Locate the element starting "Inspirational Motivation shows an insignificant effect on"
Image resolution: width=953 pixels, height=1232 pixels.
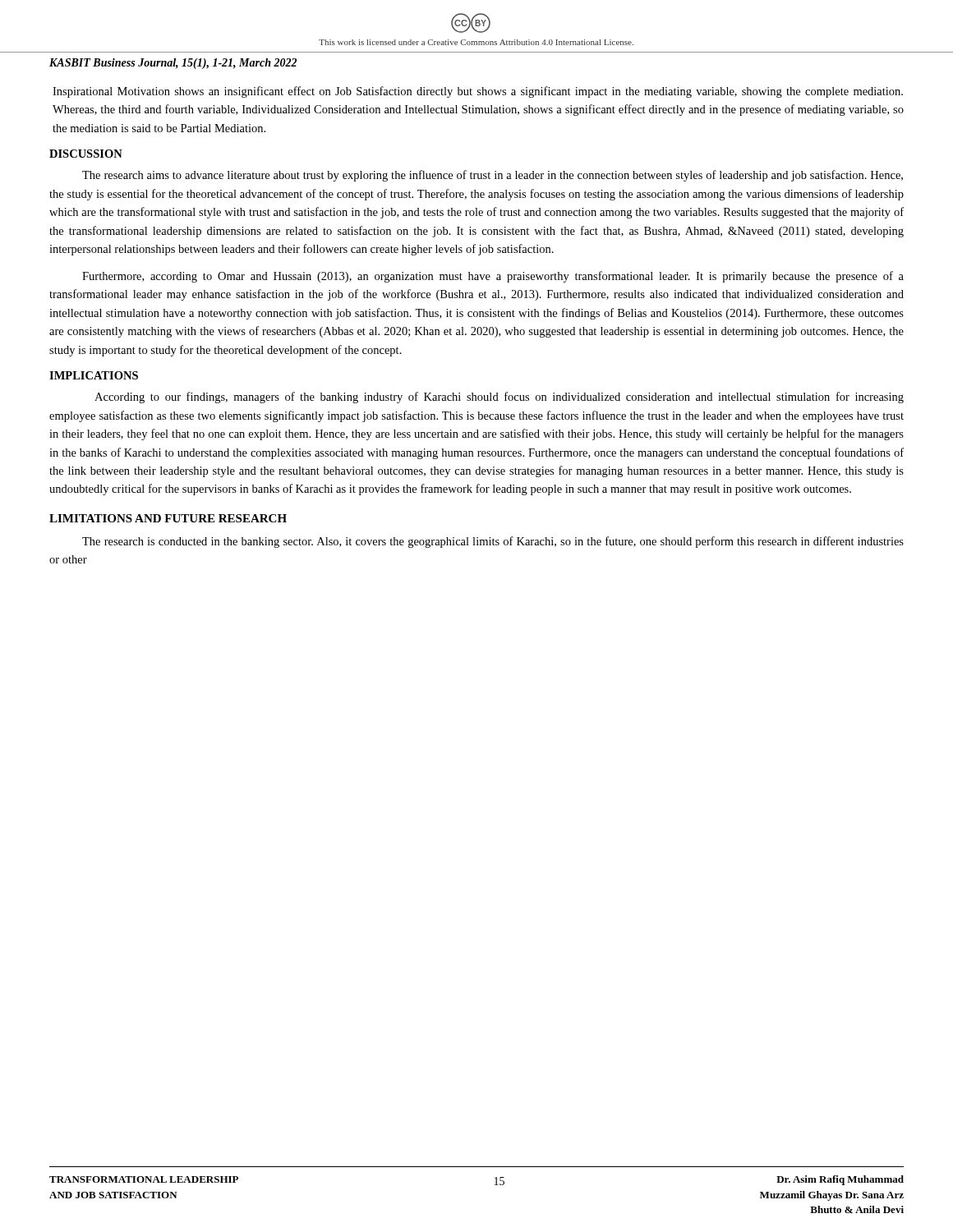point(478,110)
